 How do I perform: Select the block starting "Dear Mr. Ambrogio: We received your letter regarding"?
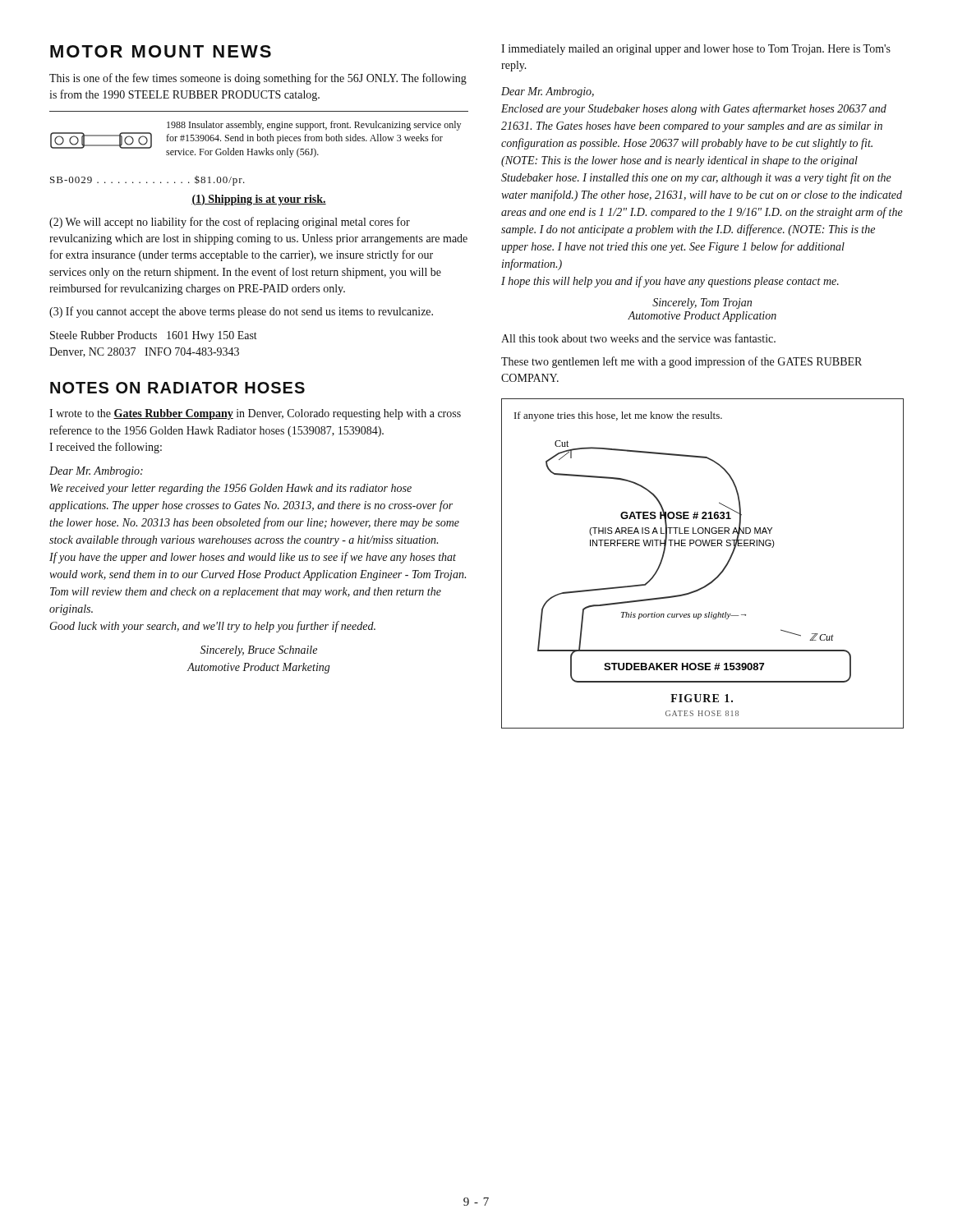(259, 571)
